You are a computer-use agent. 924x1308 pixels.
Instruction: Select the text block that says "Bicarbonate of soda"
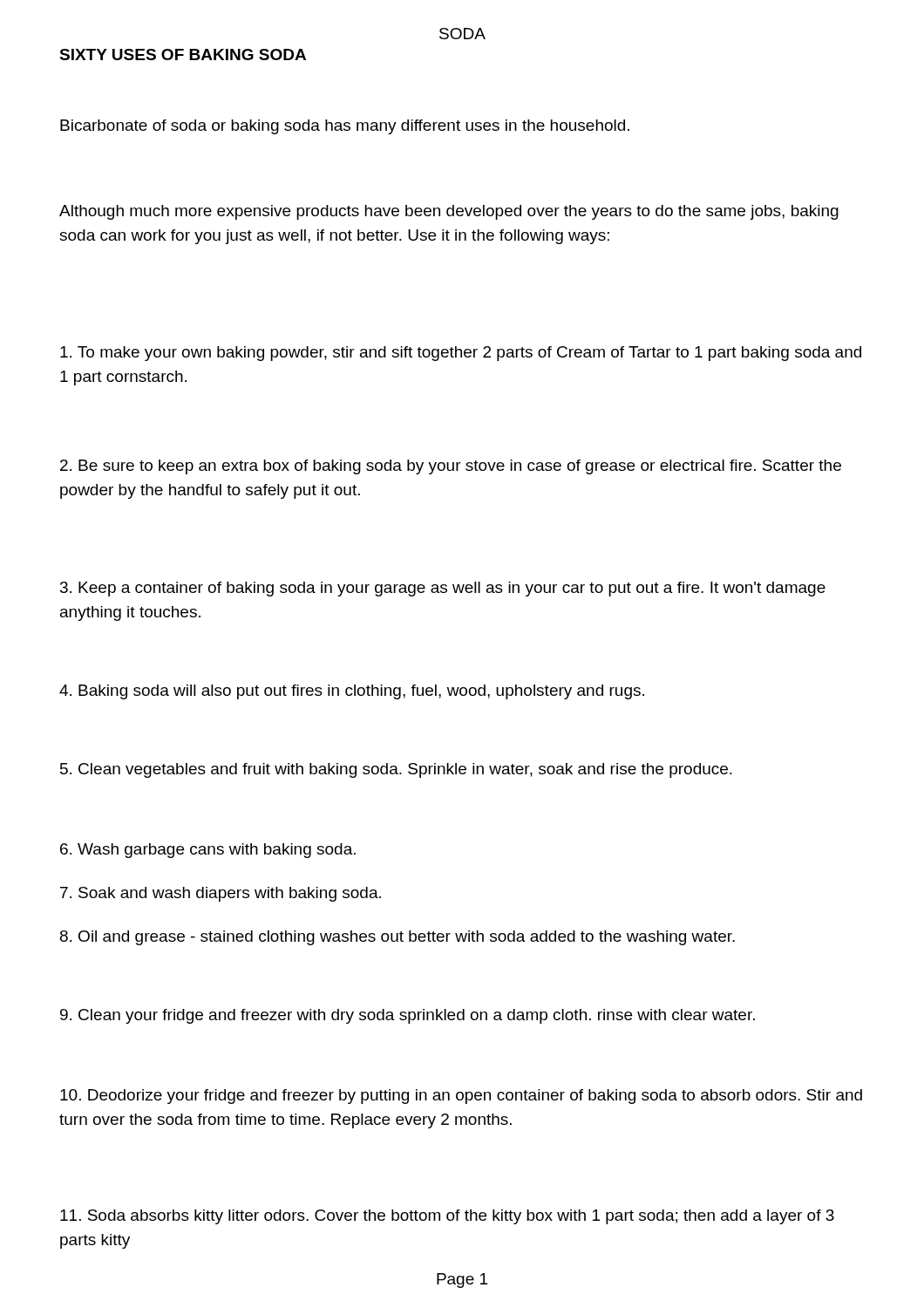345,125
